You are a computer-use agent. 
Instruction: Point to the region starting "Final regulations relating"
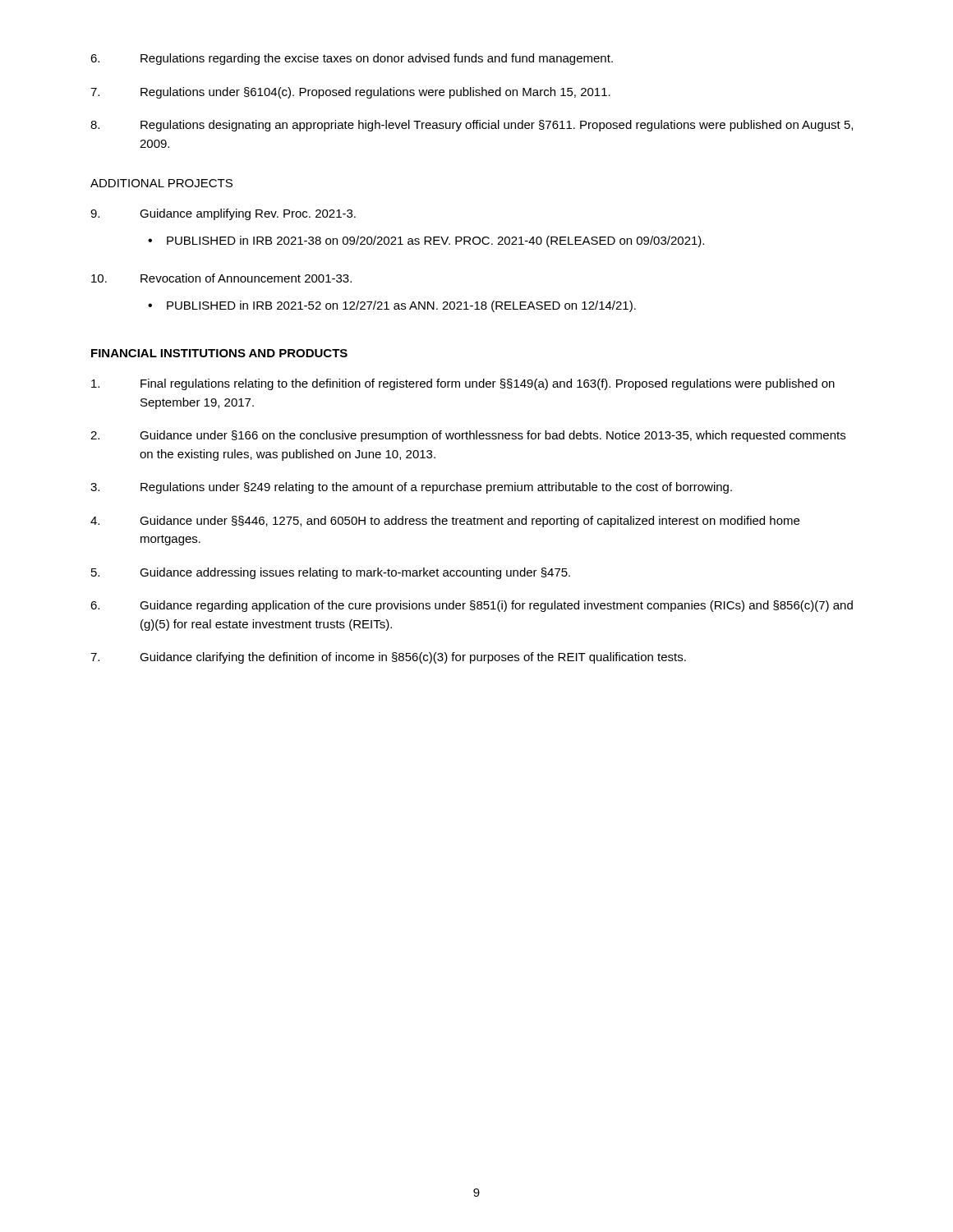(x=476, y=393)
